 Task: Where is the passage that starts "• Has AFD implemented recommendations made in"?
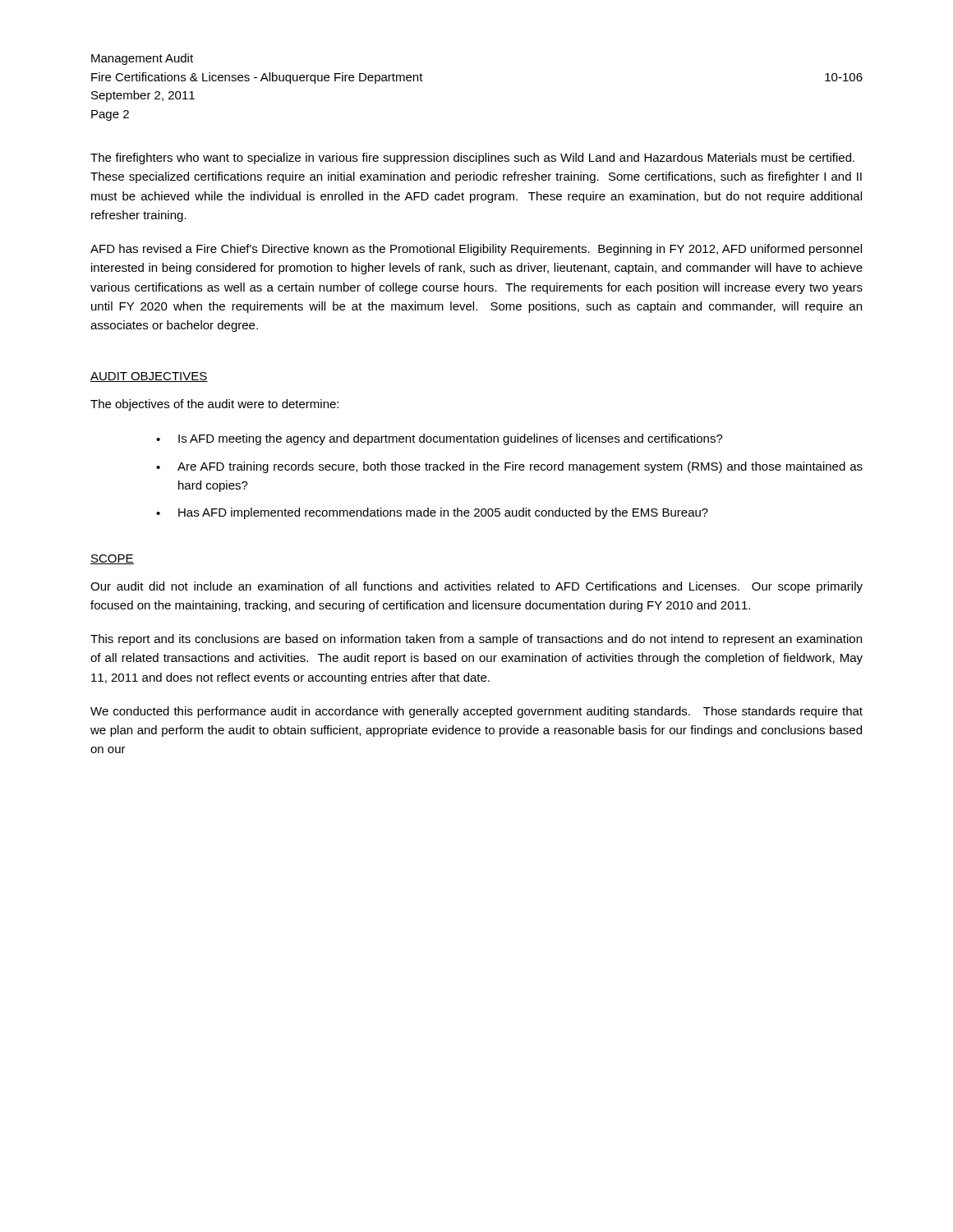pos(509,513)
